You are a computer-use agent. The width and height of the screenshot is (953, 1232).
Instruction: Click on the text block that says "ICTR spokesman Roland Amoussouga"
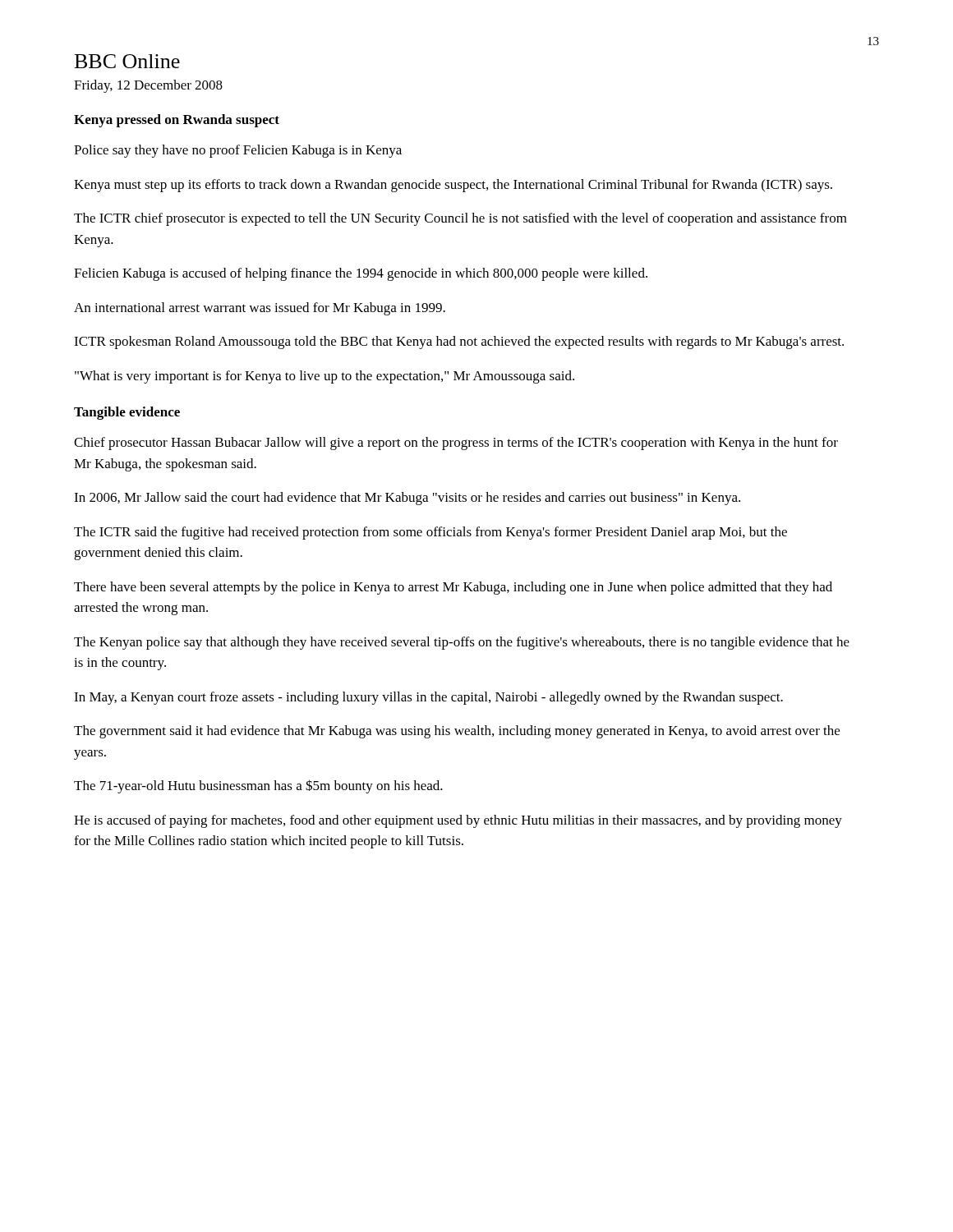click(459, 341)
